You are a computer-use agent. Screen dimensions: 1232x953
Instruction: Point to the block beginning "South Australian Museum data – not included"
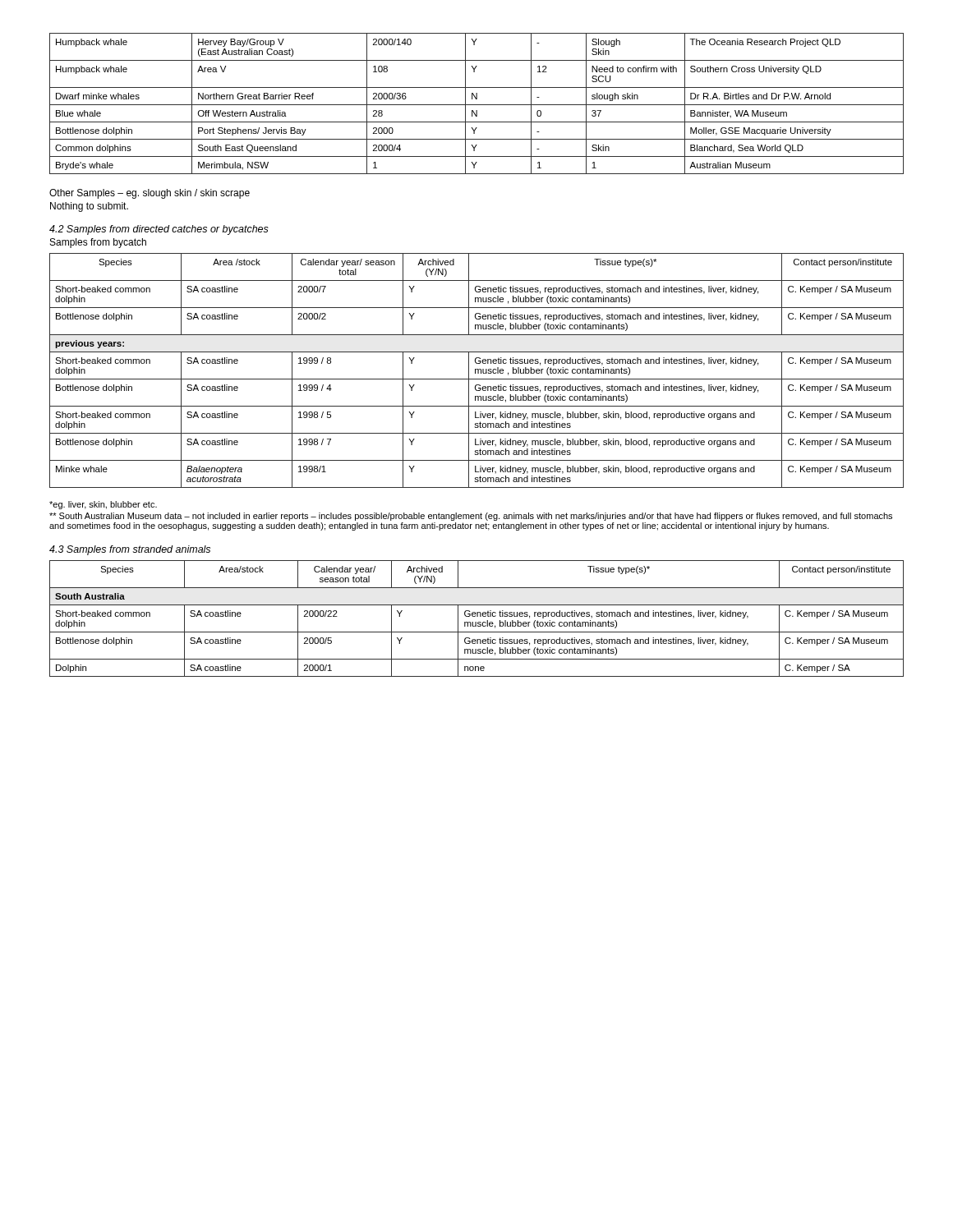[471, 521]
